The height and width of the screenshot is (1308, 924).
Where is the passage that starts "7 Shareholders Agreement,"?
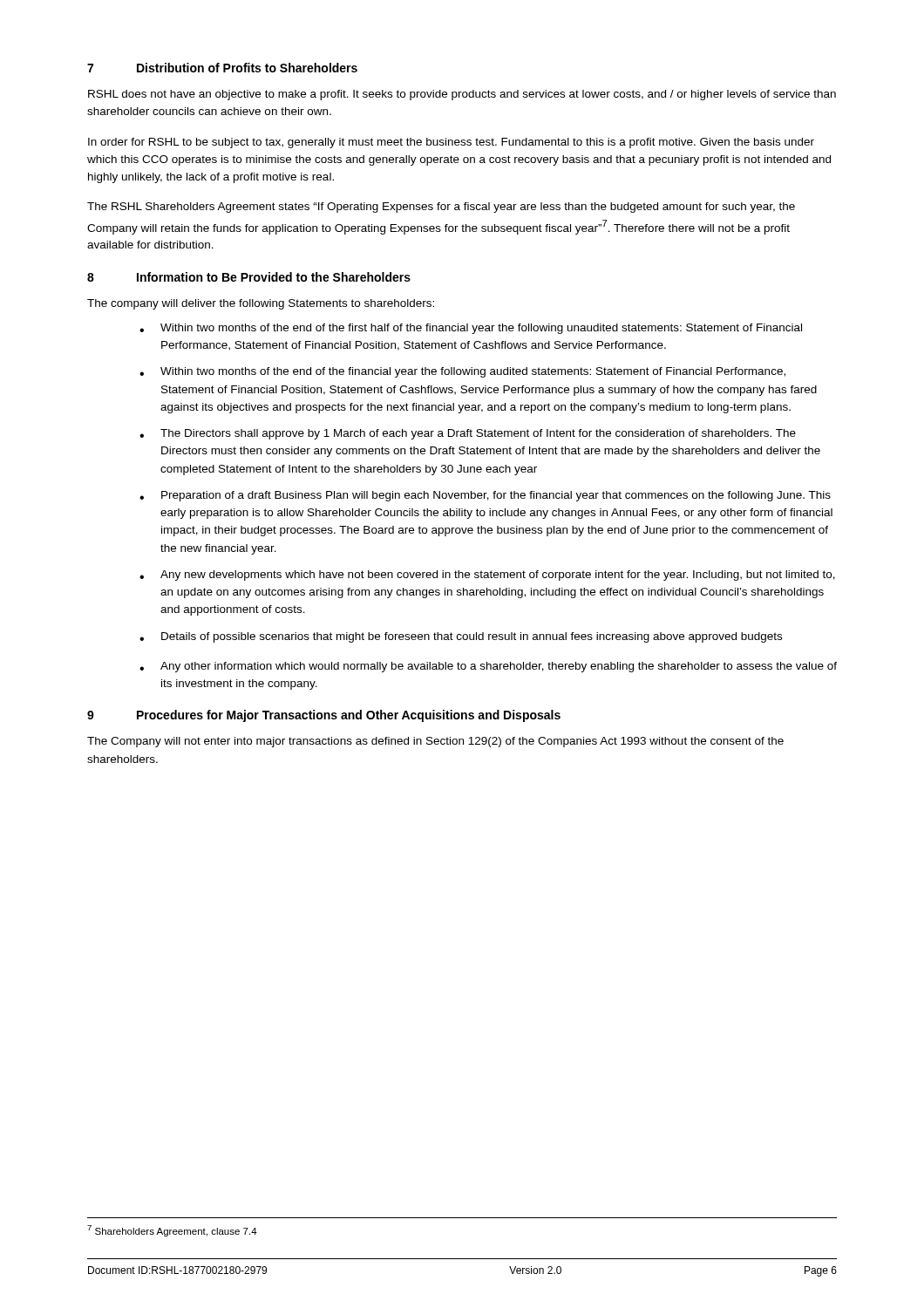pos(172,1230)
